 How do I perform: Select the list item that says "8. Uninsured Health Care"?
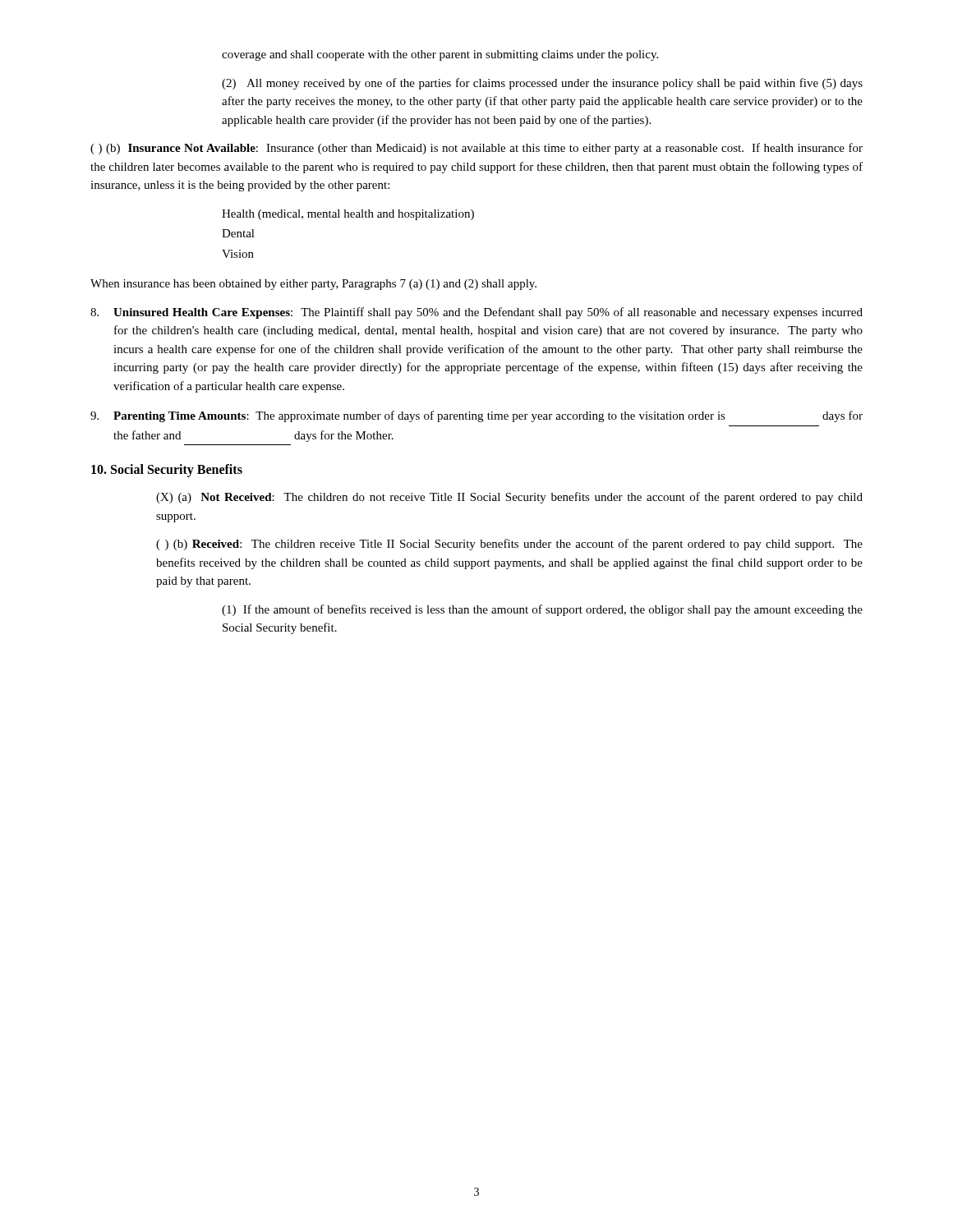pyautogui.click(x=476, y=349)
